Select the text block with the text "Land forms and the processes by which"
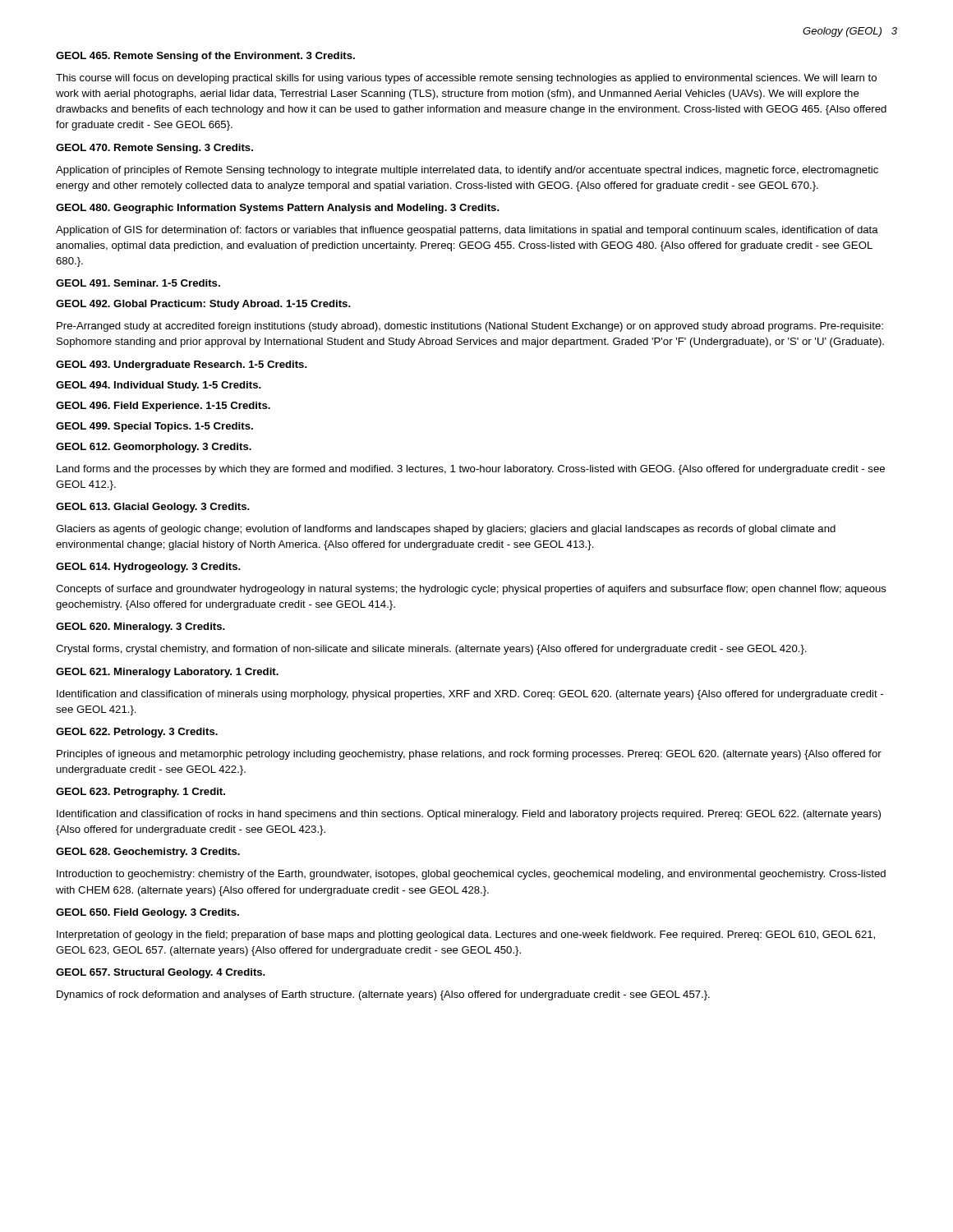 click(x=476, y=476)
